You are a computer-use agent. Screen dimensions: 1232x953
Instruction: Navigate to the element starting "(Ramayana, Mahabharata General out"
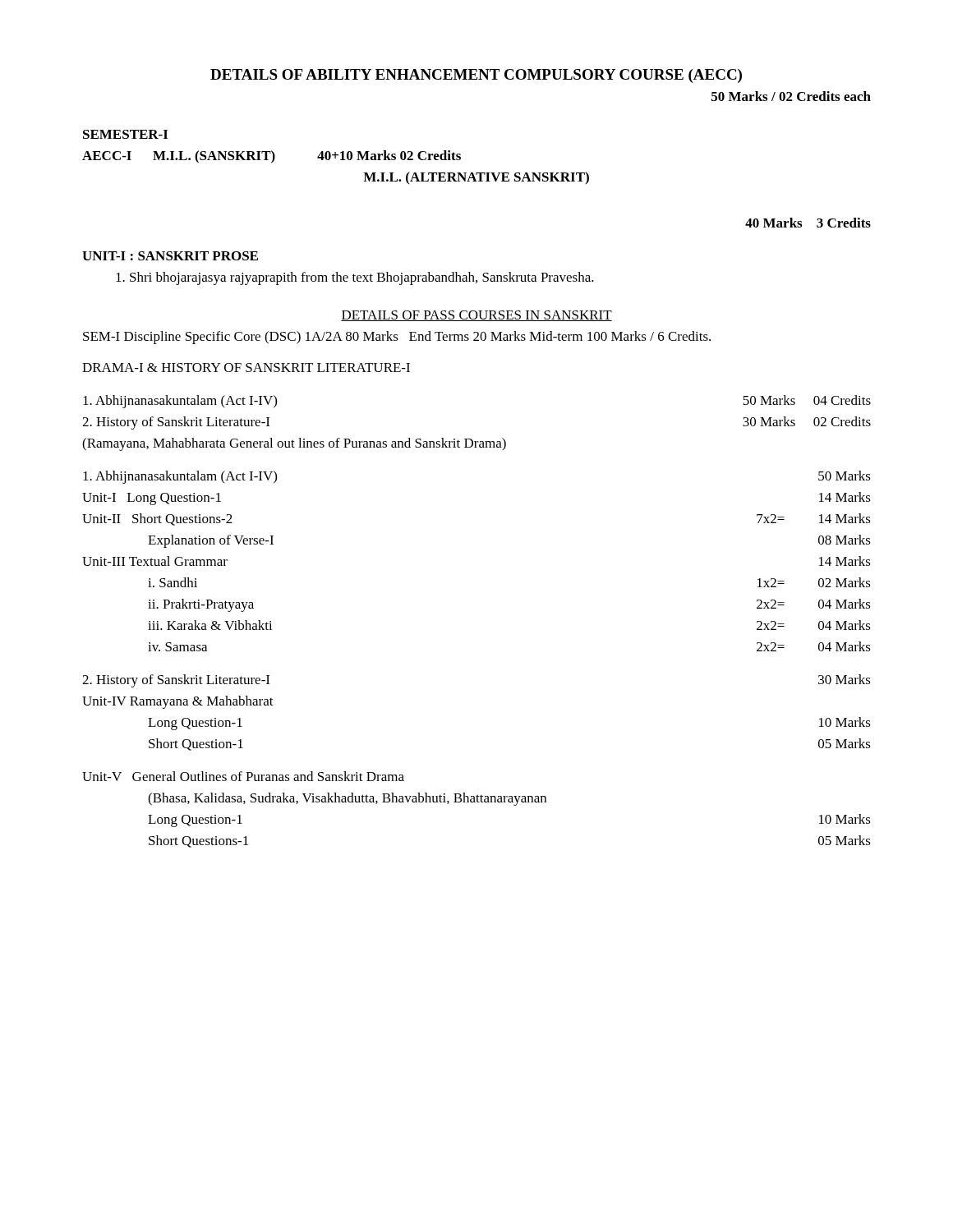tap(294, 443)
